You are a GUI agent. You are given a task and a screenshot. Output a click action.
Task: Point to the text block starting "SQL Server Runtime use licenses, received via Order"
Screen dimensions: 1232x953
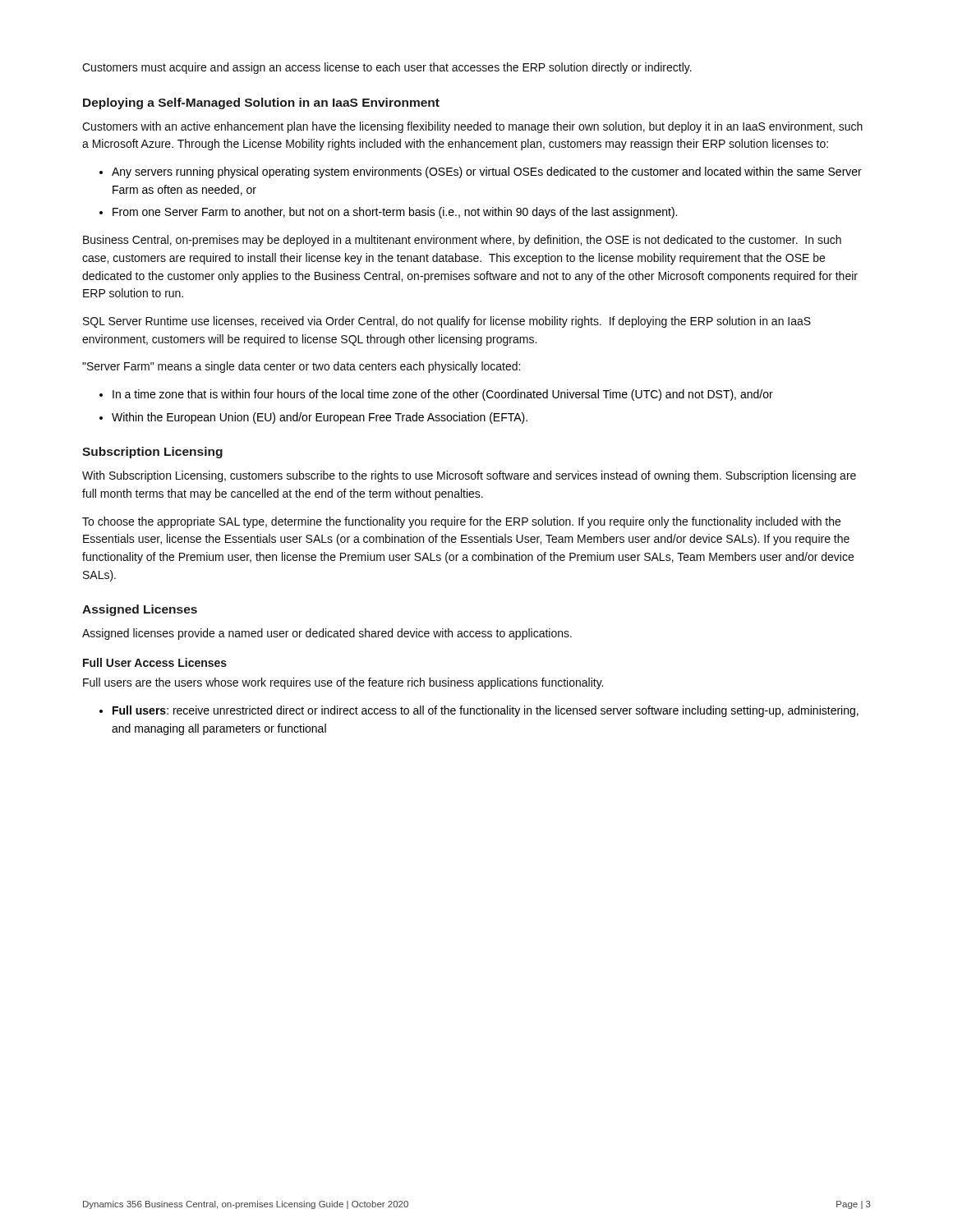(x=447, y=330)
